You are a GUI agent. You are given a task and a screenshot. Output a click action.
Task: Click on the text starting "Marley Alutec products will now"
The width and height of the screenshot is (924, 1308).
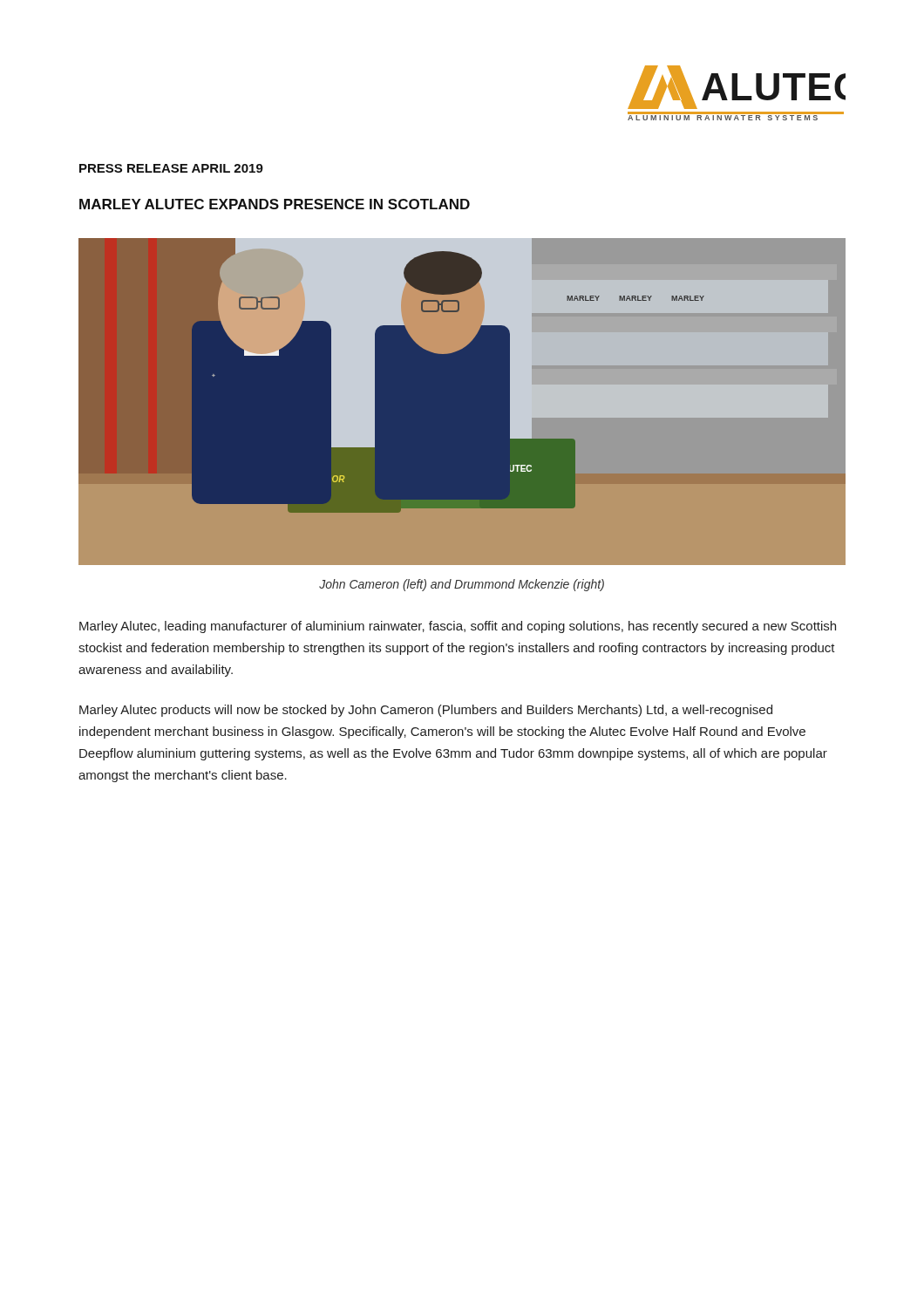[453, 742]
